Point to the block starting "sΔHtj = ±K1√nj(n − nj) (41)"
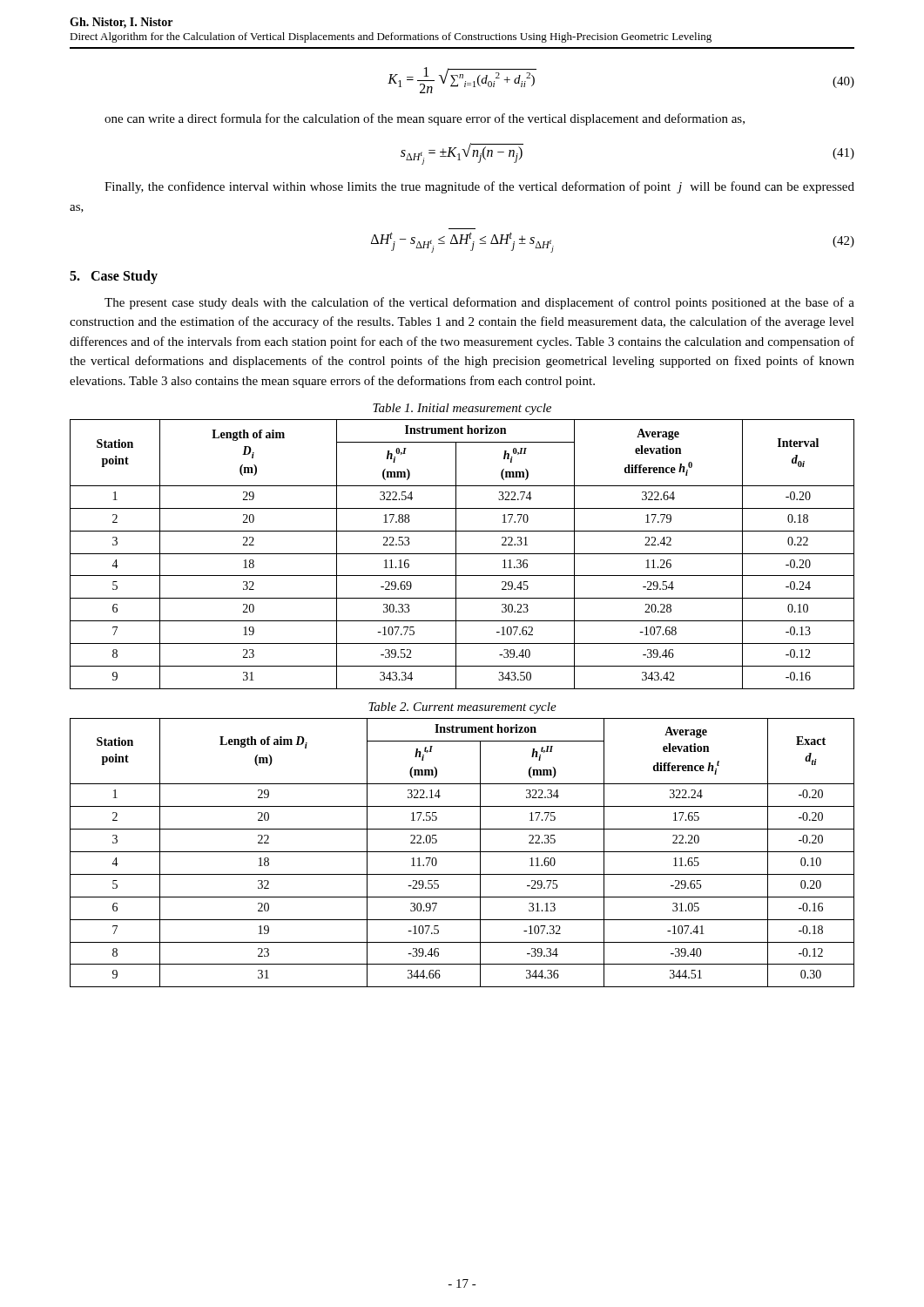The width and height of the screenshot is (924, 1307). click(450, 154)
